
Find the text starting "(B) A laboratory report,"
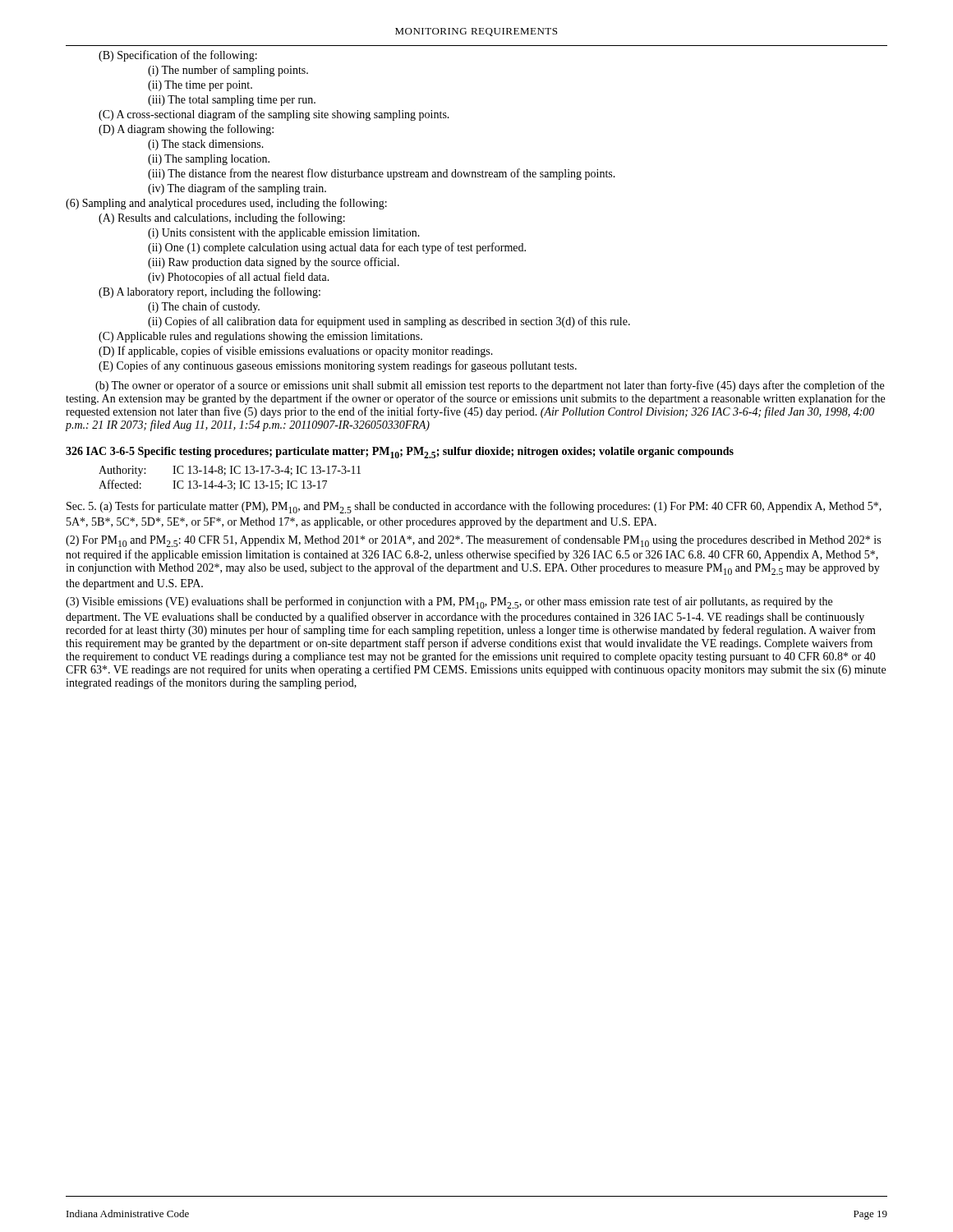pyautogui.click(x=209, y=292)
